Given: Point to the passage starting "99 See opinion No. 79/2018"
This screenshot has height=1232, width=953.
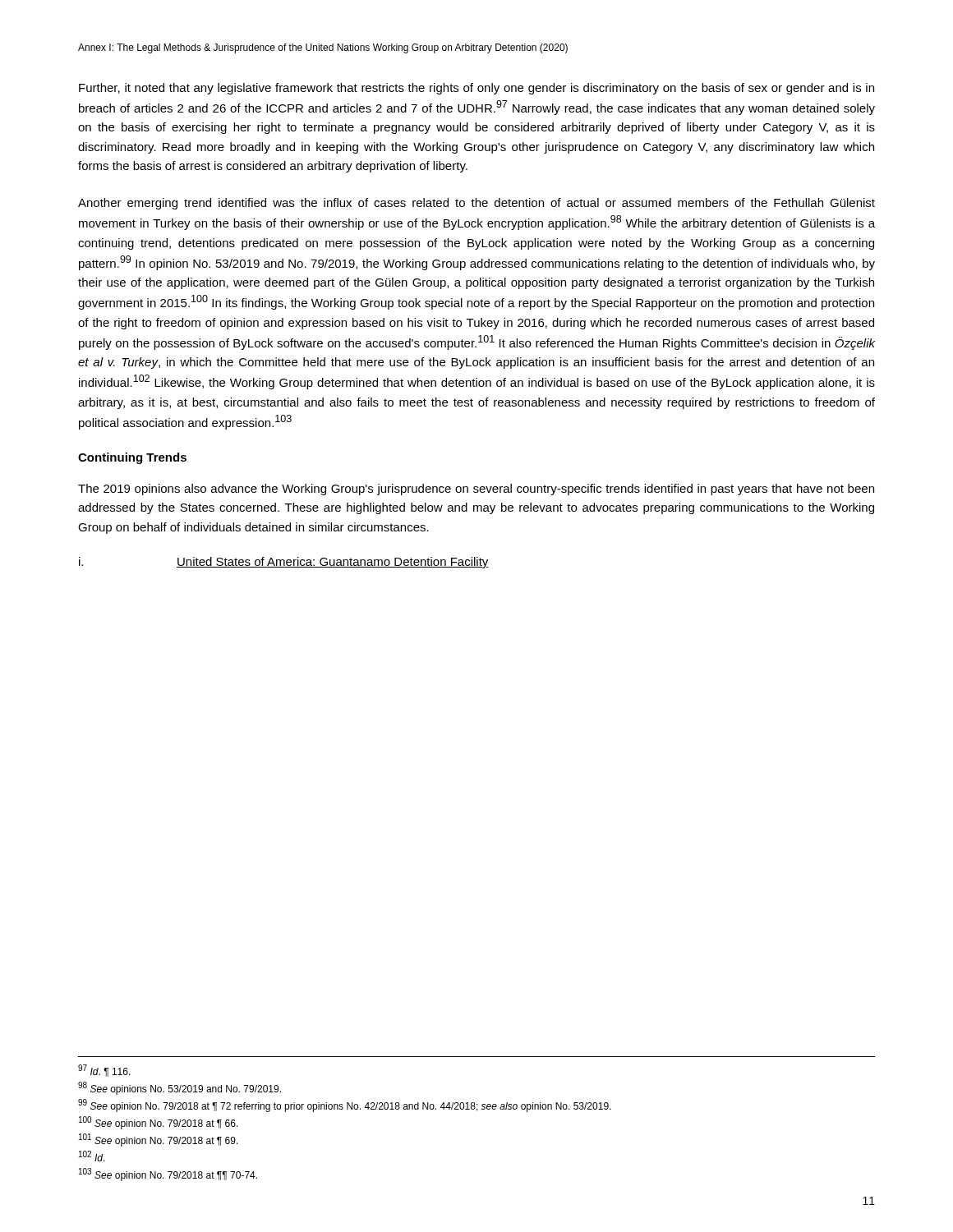Looking at the screenshot, I should (x=345, y=1105).
